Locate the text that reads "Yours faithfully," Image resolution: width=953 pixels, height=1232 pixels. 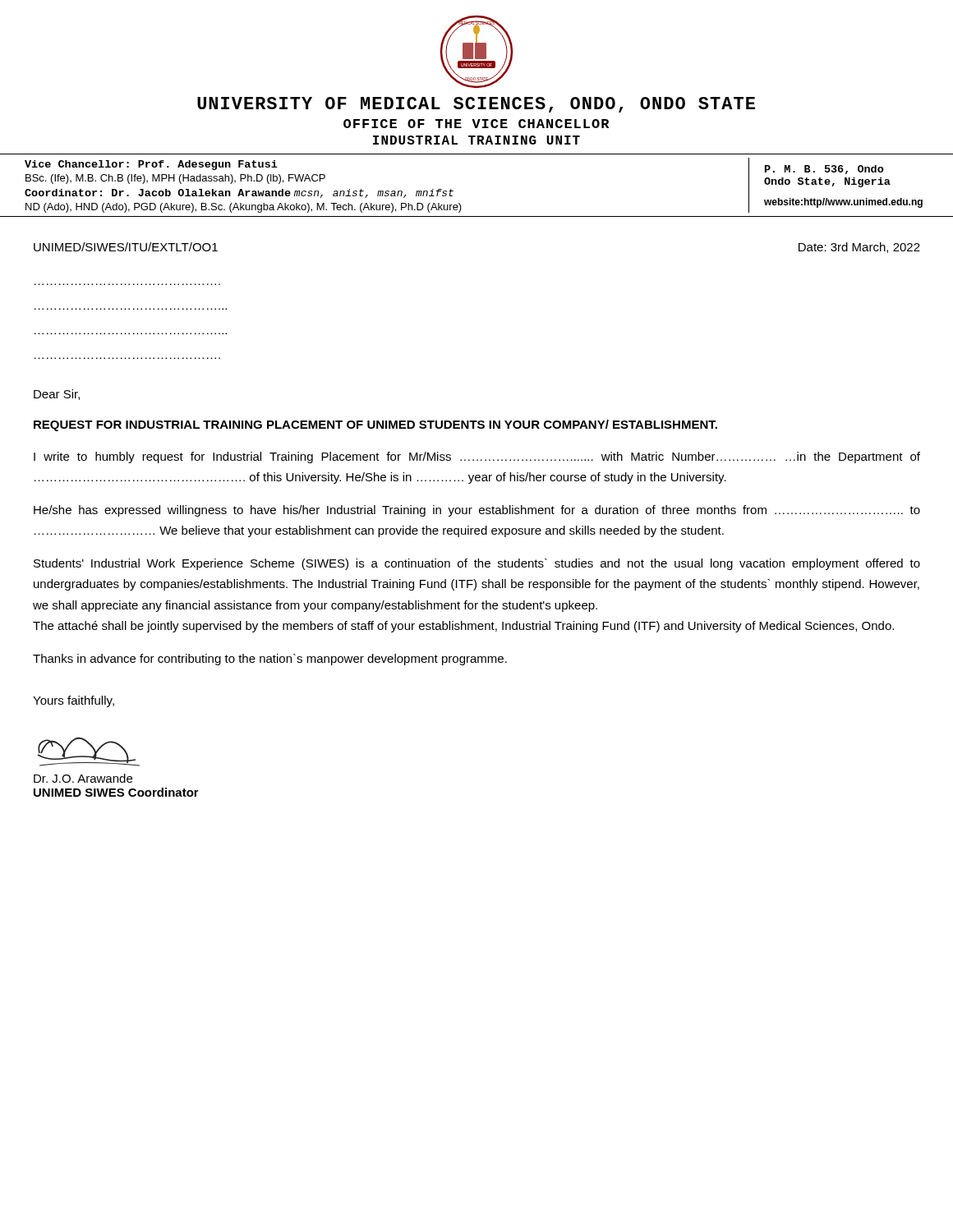74,700
